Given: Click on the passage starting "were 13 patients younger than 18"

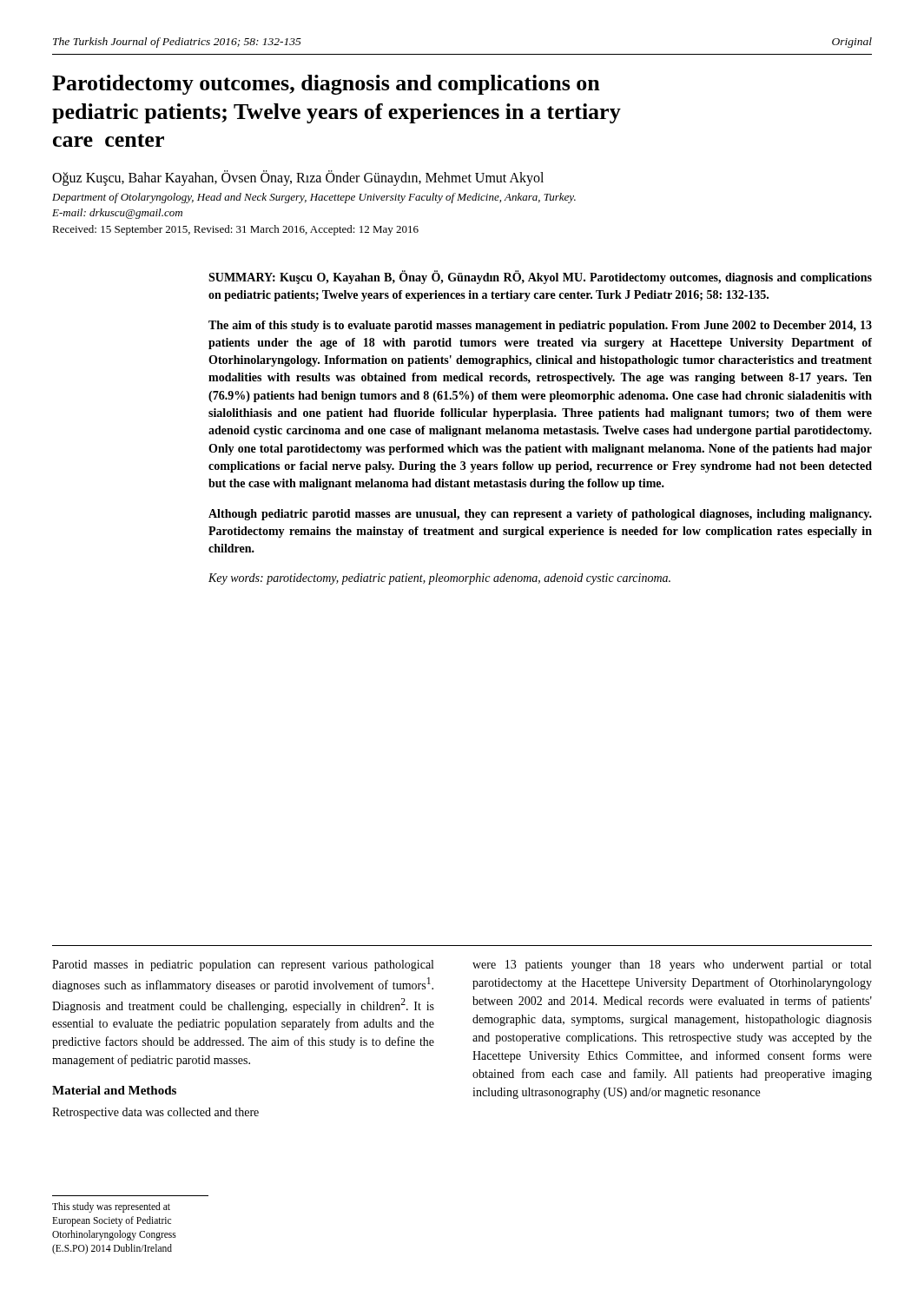Looking at the screenshot, I should (x=672, y=1028).
